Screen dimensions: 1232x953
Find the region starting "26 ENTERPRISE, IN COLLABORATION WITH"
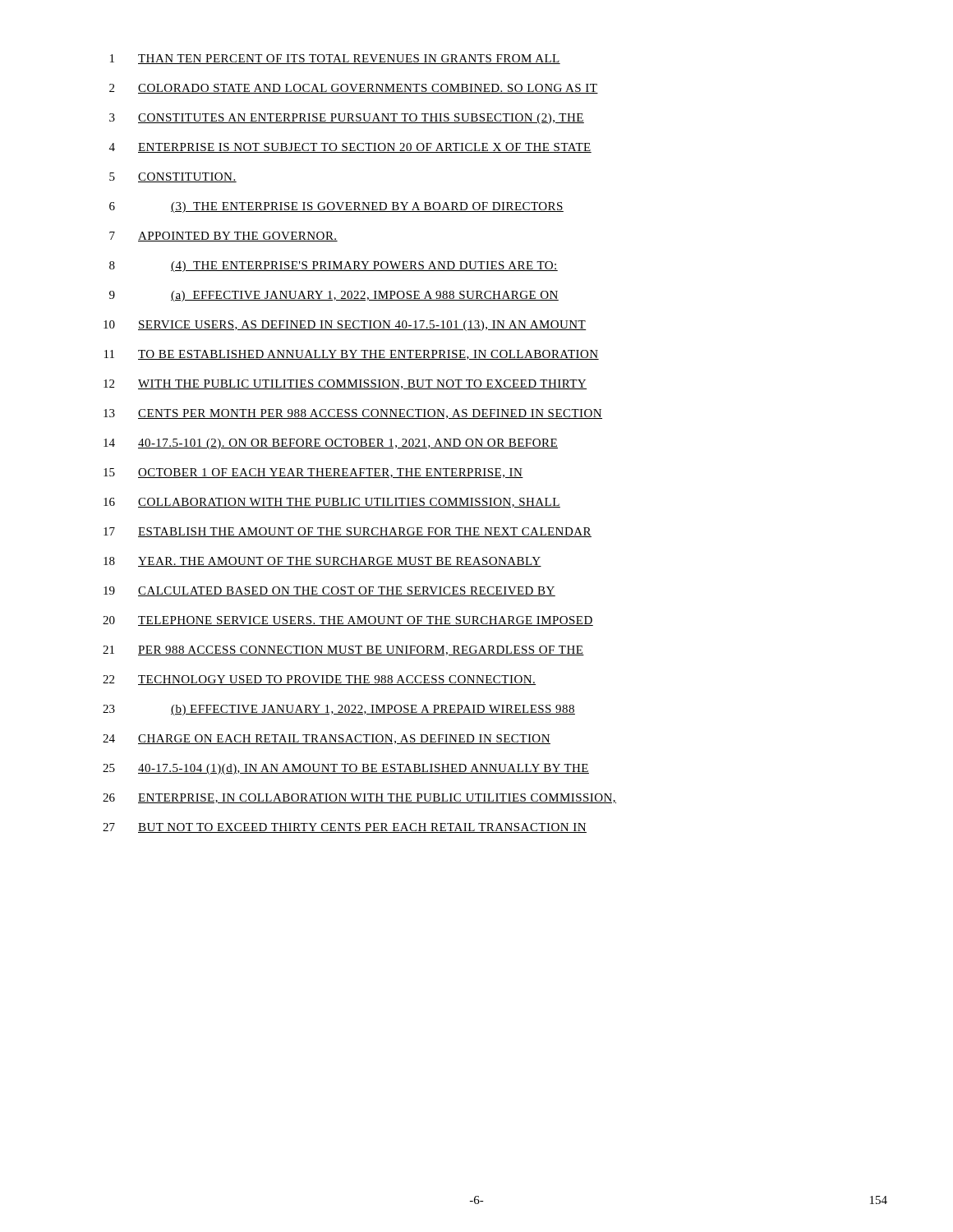click(485, 798)
